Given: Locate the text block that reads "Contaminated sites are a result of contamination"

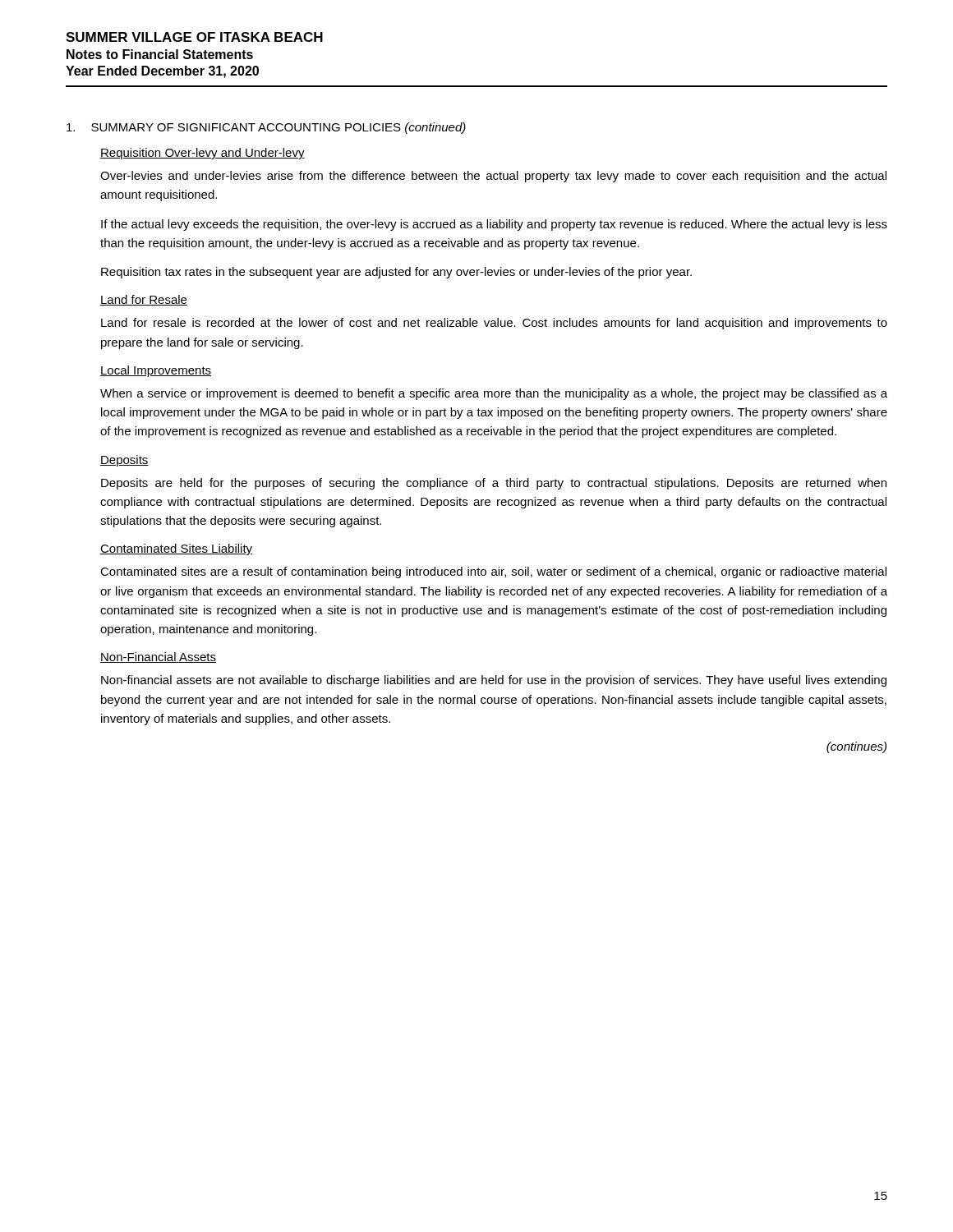Looking at the screenshot, I should [x=494, y=600].
